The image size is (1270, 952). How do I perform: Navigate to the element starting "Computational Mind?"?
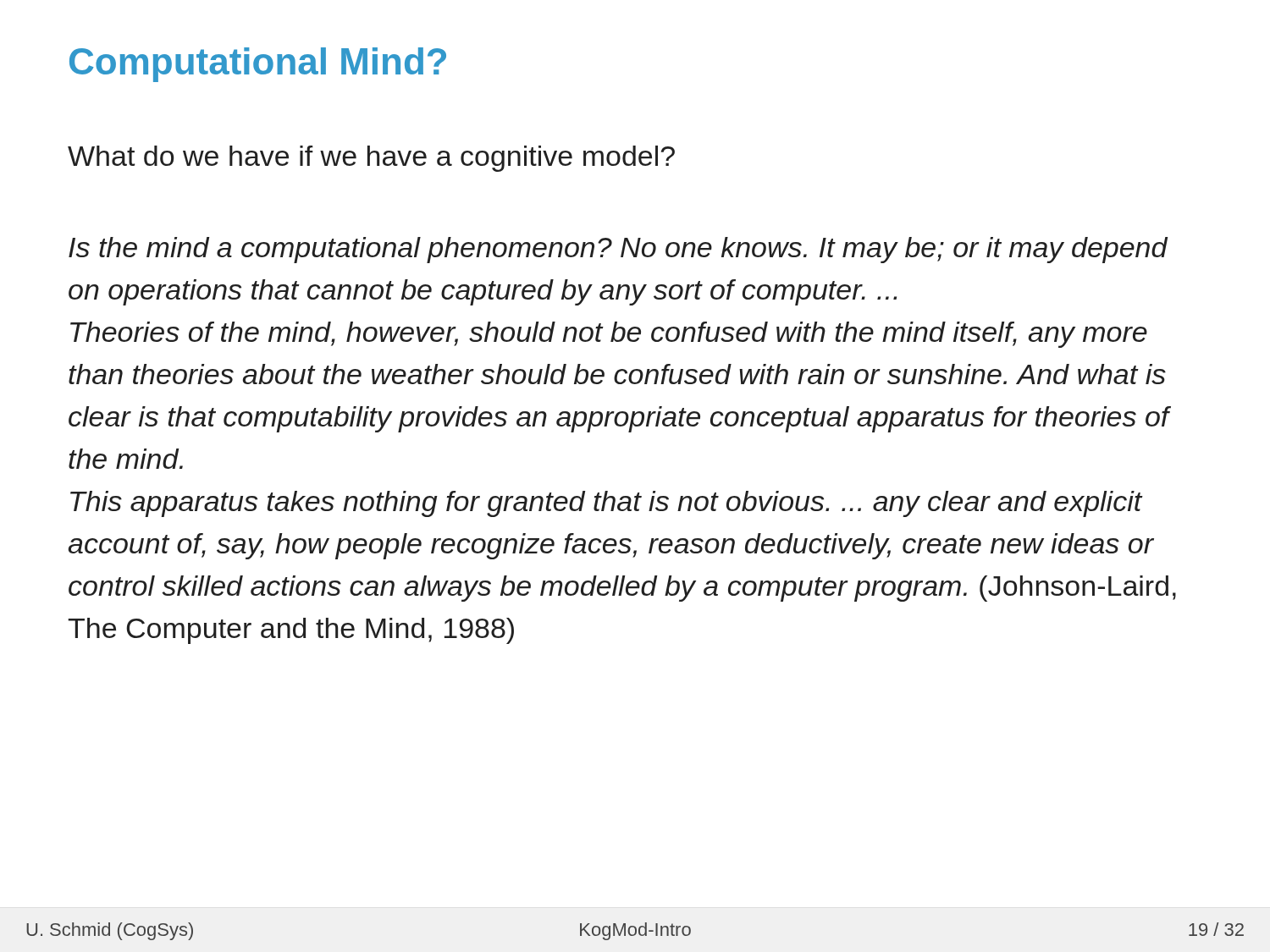point(258,61)
